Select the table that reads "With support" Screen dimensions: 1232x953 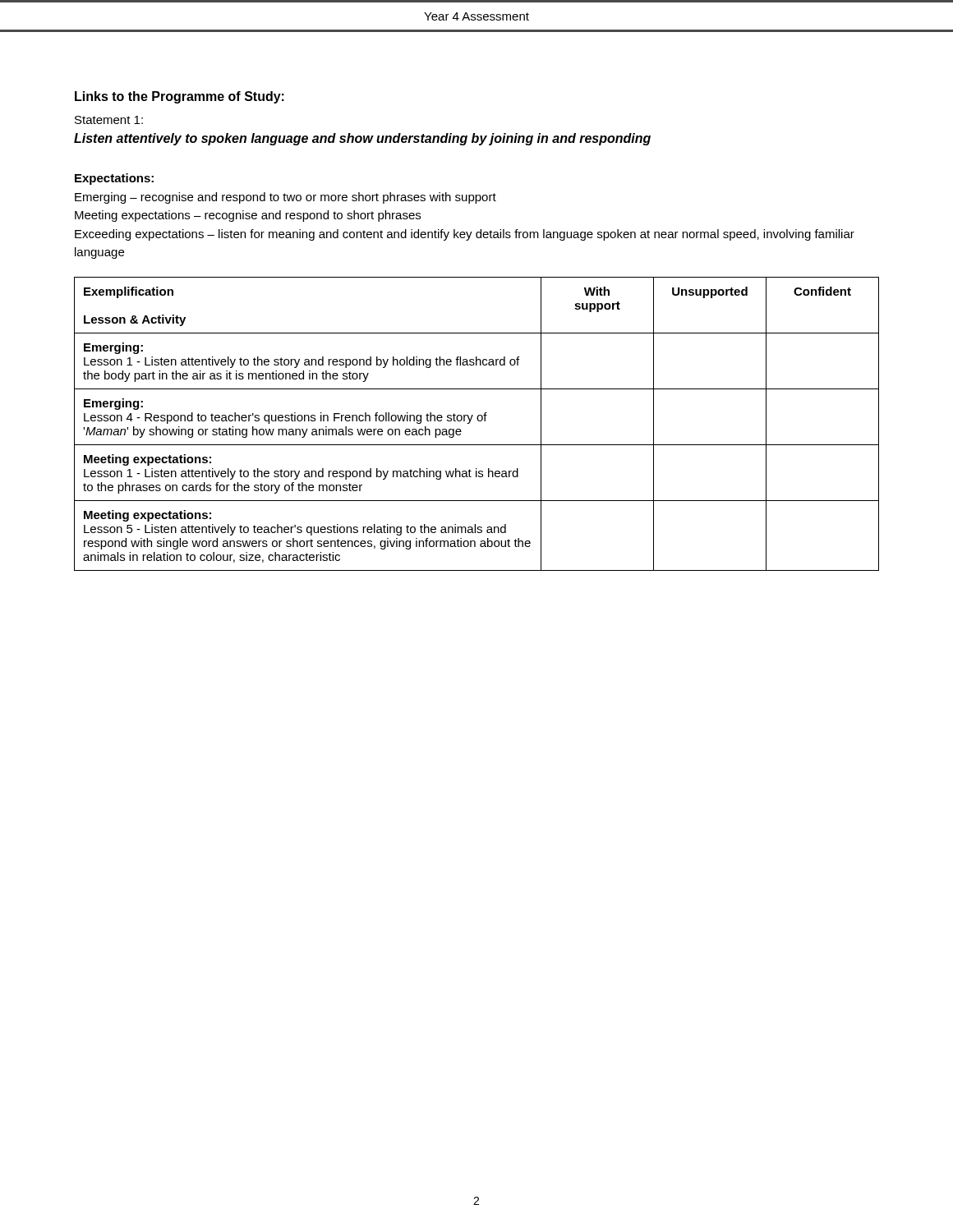[x=476, y=423]
